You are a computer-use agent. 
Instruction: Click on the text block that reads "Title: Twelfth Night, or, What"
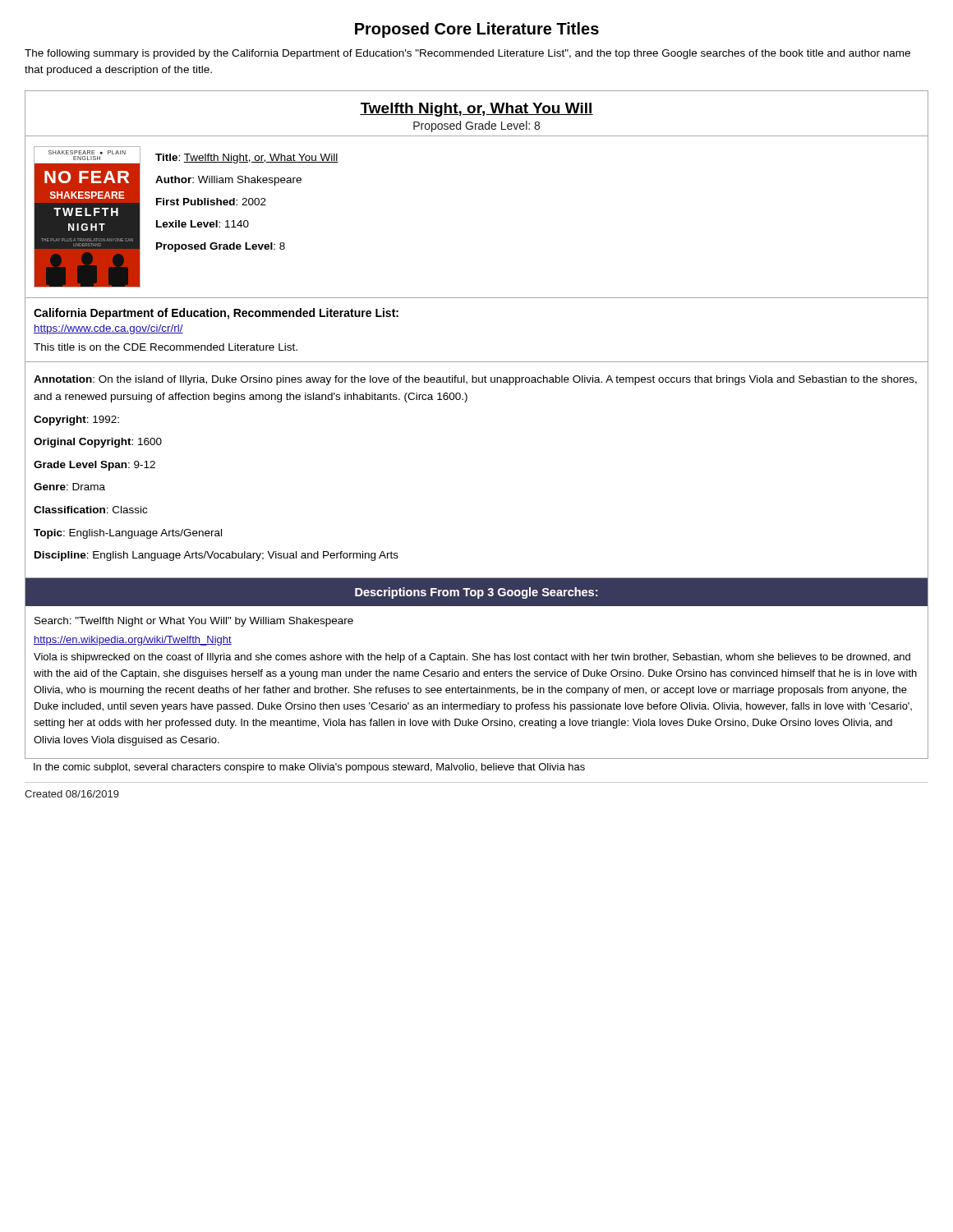coord(247,159)
